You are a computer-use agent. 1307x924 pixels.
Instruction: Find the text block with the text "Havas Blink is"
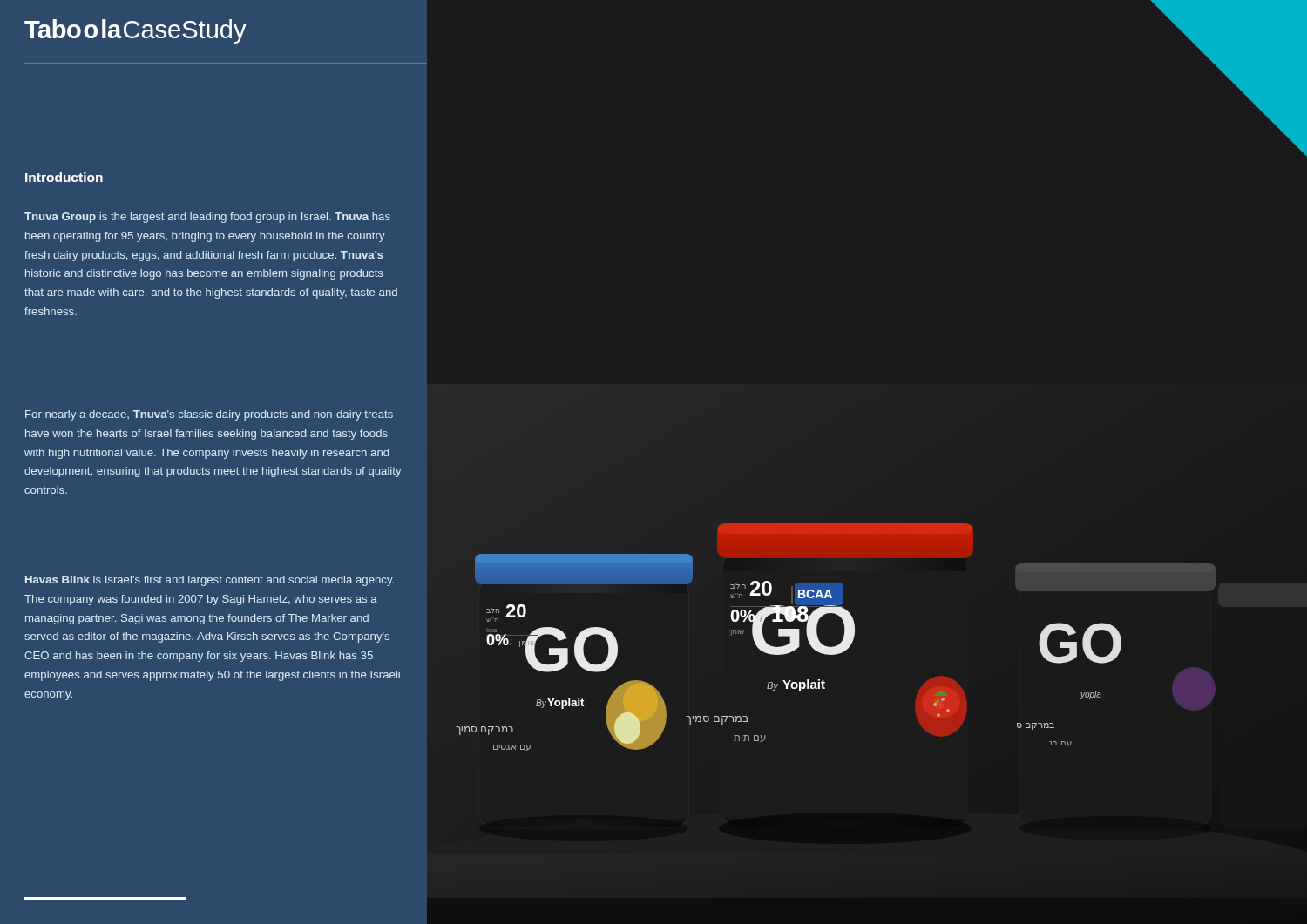[213, 636]
